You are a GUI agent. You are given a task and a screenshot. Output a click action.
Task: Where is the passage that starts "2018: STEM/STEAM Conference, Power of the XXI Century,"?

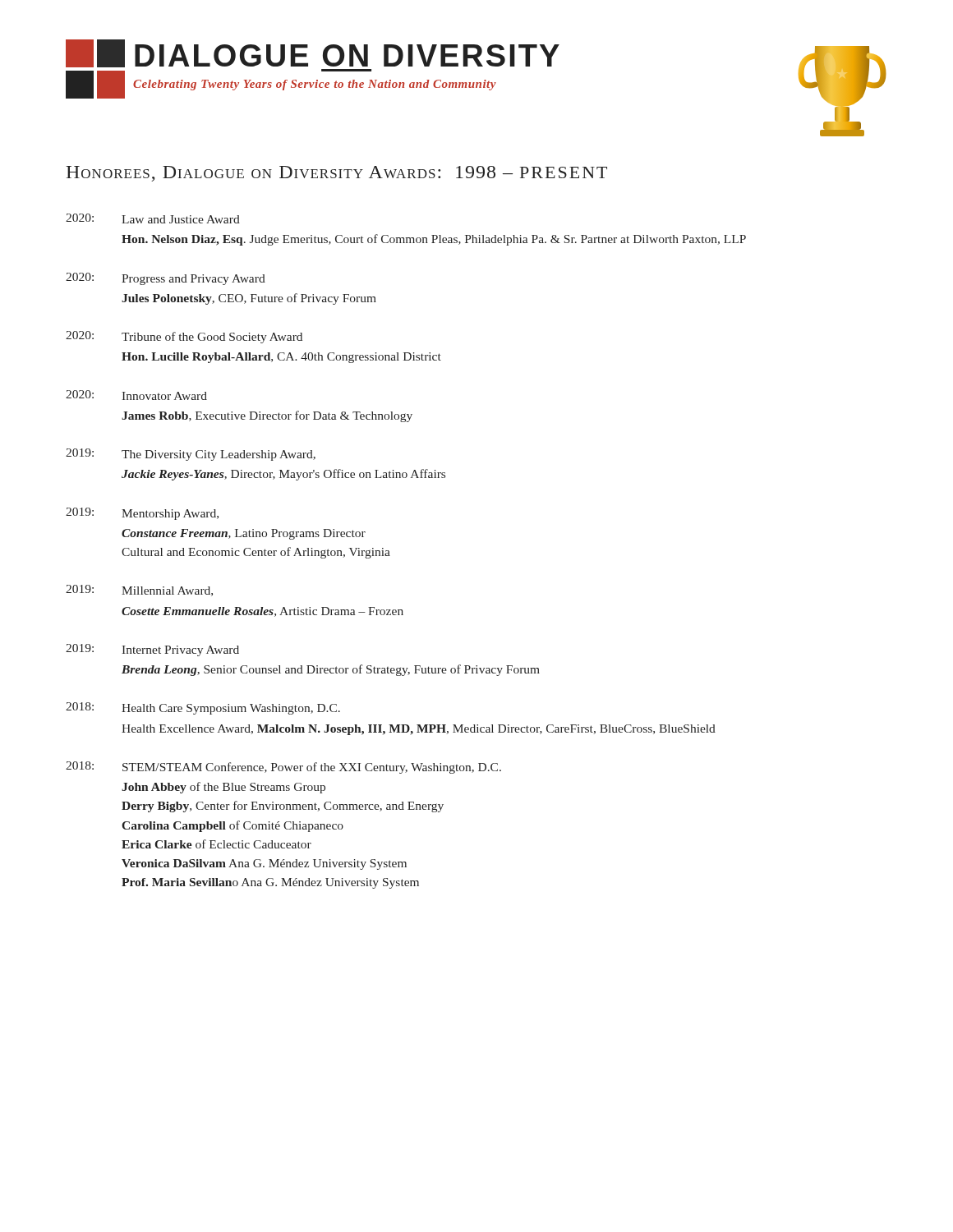pos(284,824)
